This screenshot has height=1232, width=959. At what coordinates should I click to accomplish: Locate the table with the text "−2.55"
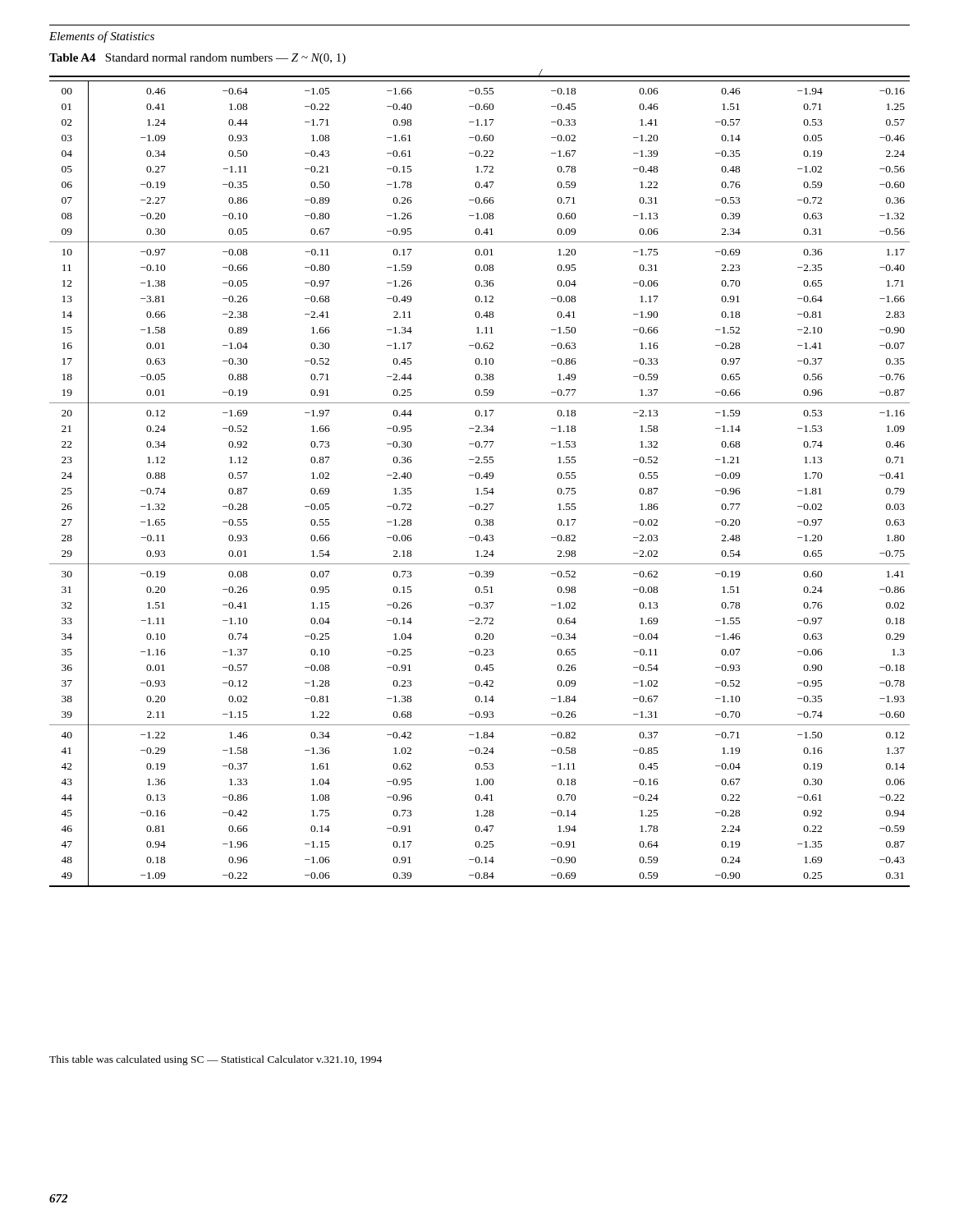coord(480,482)
